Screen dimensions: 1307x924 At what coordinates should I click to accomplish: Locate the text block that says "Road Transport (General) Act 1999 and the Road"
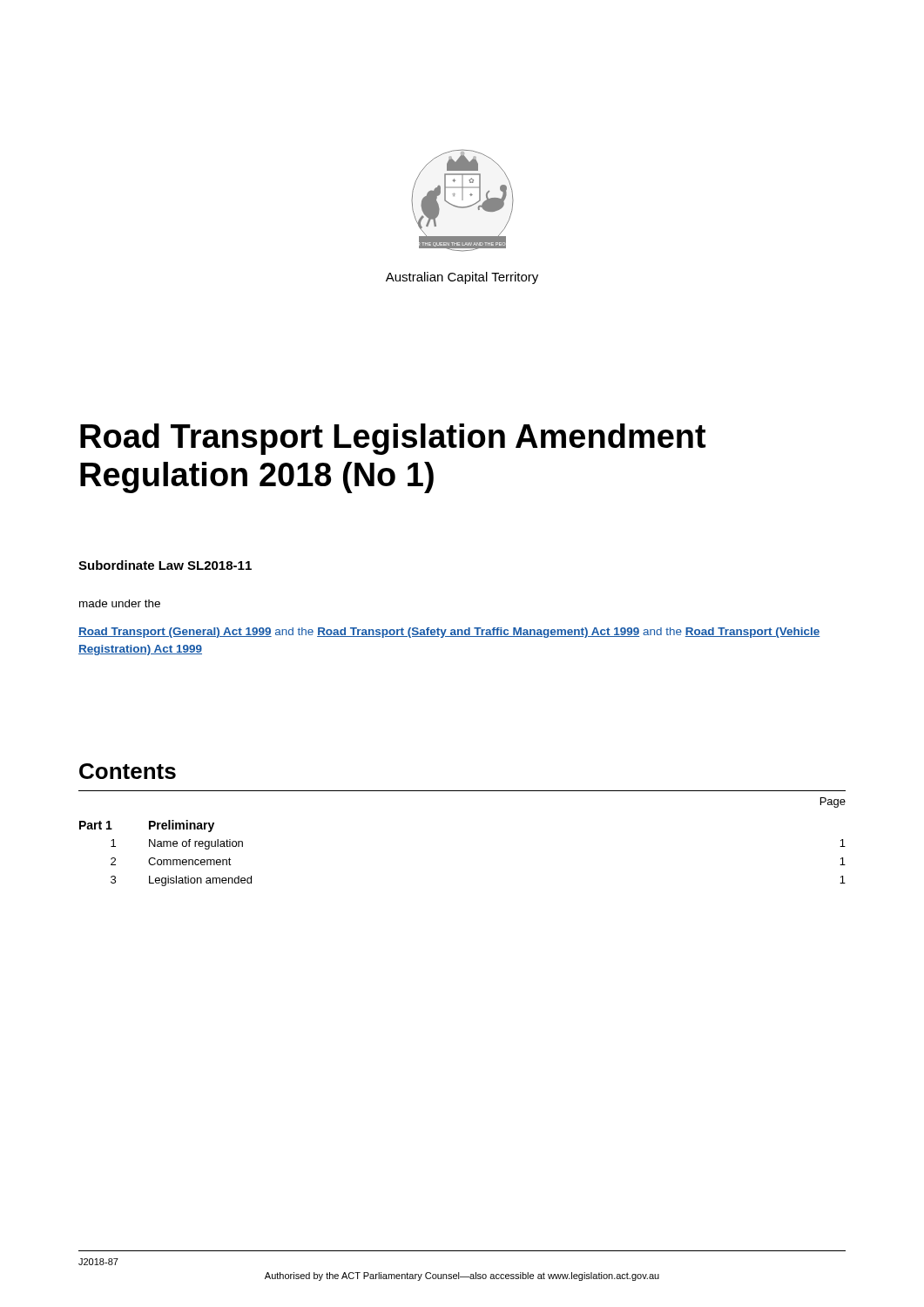462,641
